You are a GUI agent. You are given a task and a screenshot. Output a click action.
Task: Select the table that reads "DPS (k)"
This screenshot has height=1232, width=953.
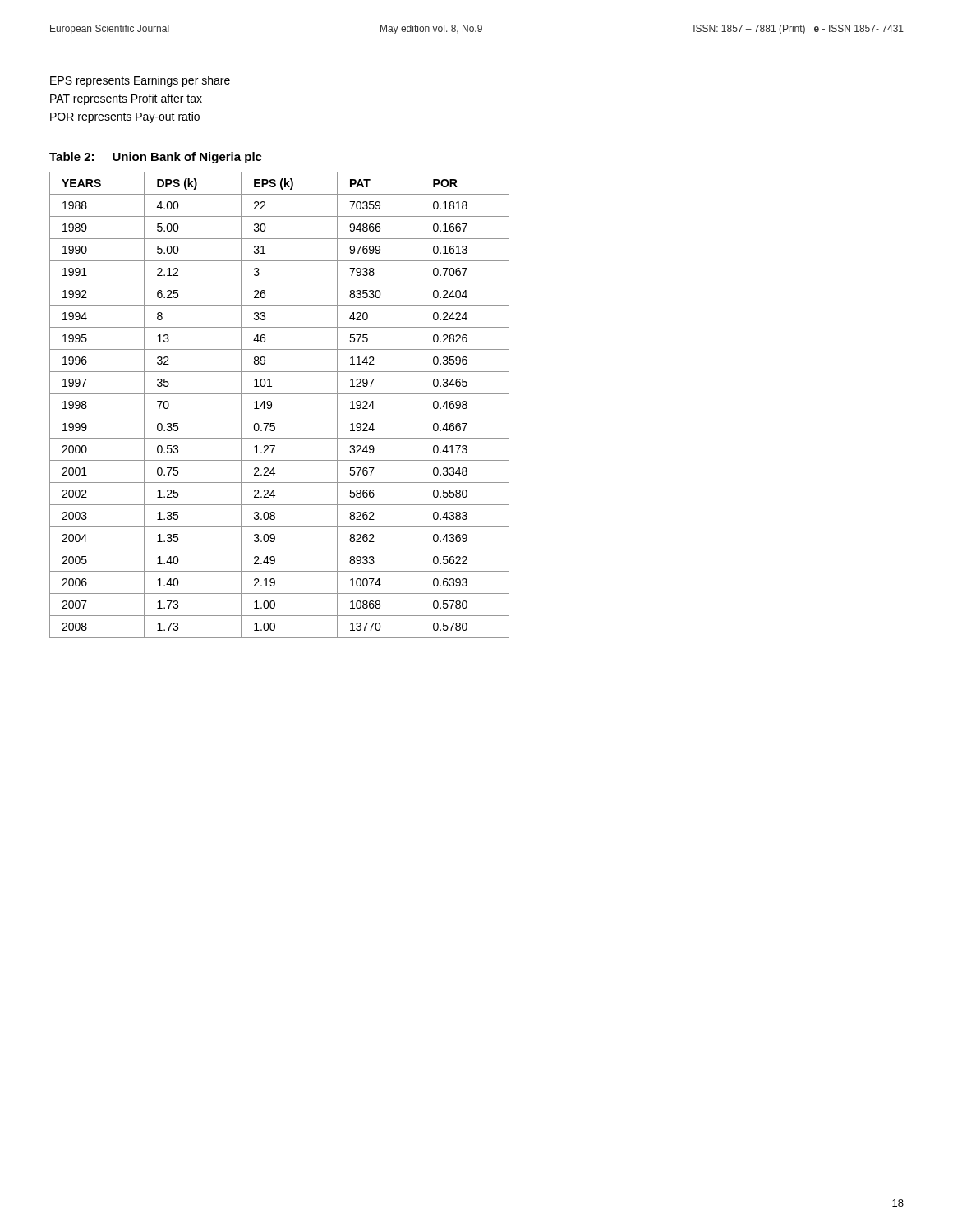click(476, 405)
